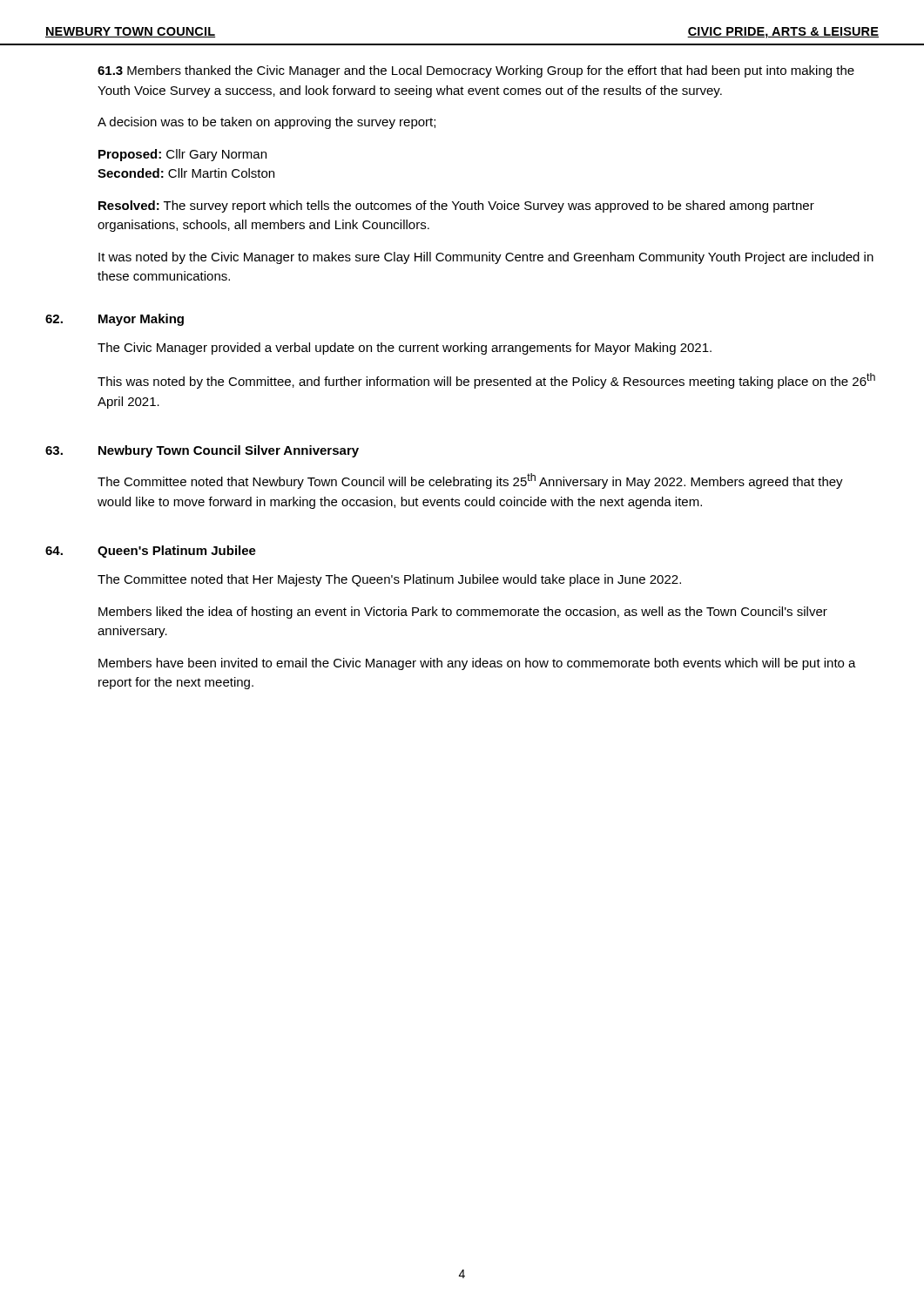The height and width of the screenshot is (1307, 924).
Task: Select the text block containing "The Committee noted that Her Majesty"
Action: coord(390,579)
